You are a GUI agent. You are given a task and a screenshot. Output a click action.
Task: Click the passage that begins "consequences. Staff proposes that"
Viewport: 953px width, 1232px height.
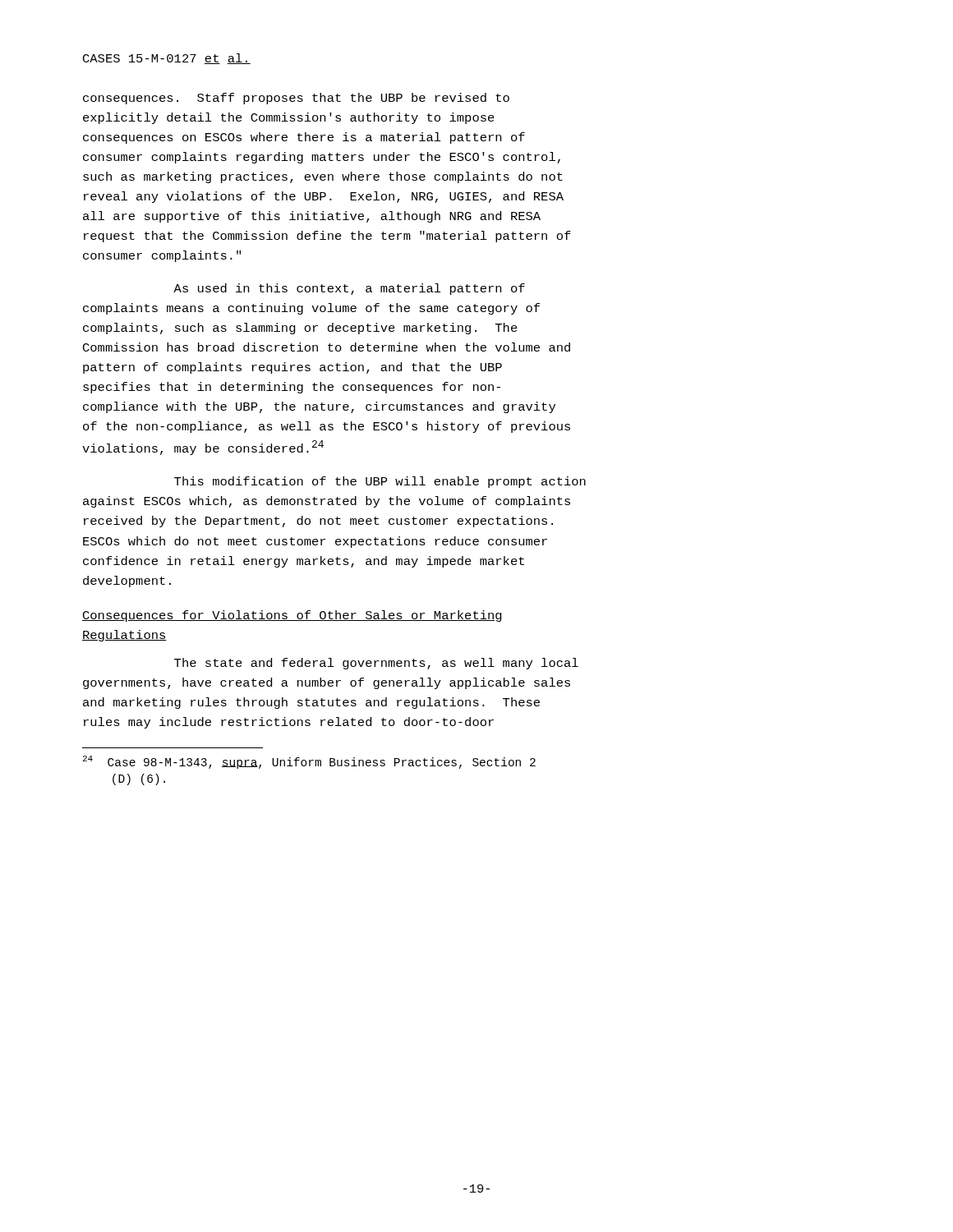pyautogui.click(x=327, y=177)
